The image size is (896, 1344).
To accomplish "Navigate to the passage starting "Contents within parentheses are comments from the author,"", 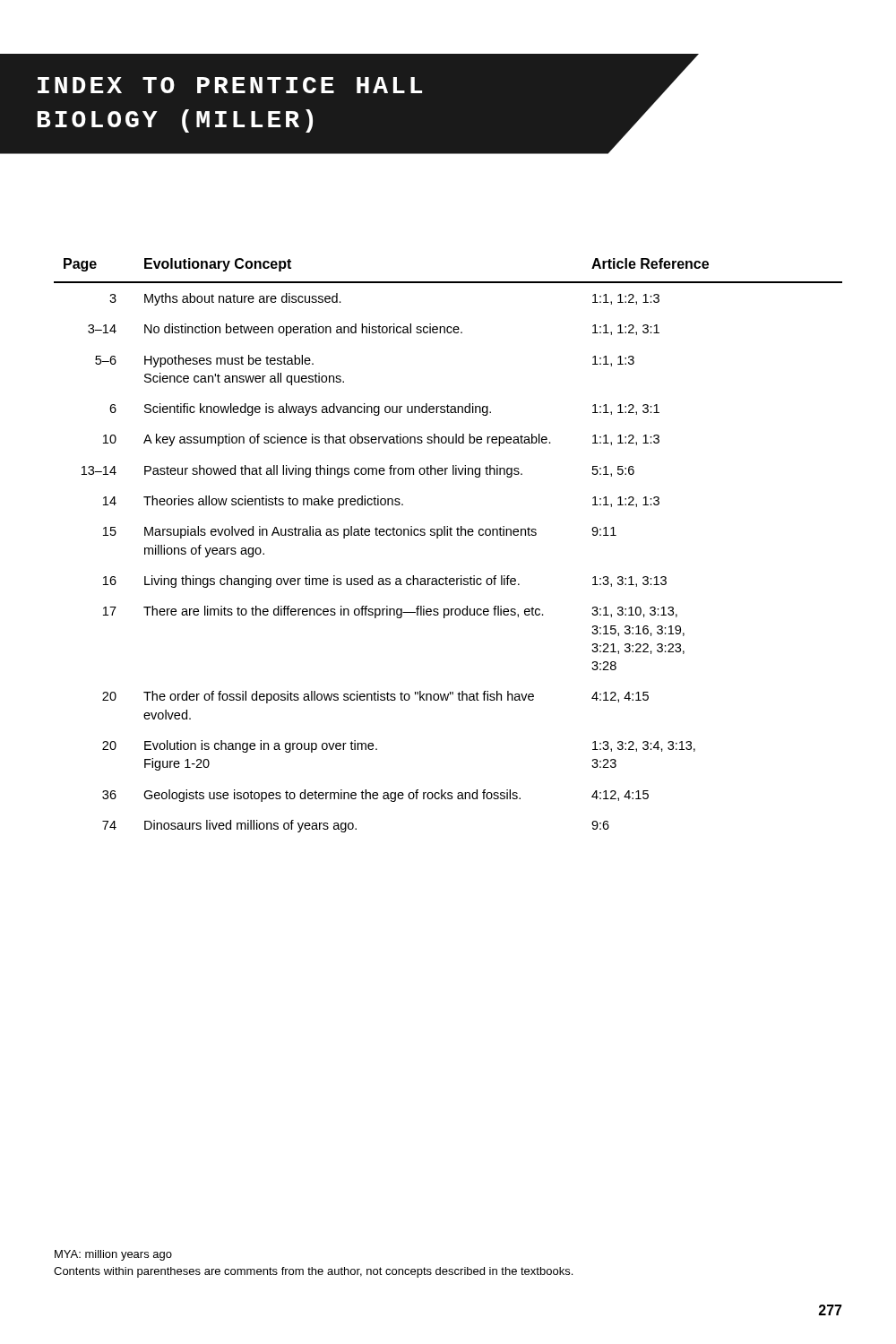I will [314, 1271].
